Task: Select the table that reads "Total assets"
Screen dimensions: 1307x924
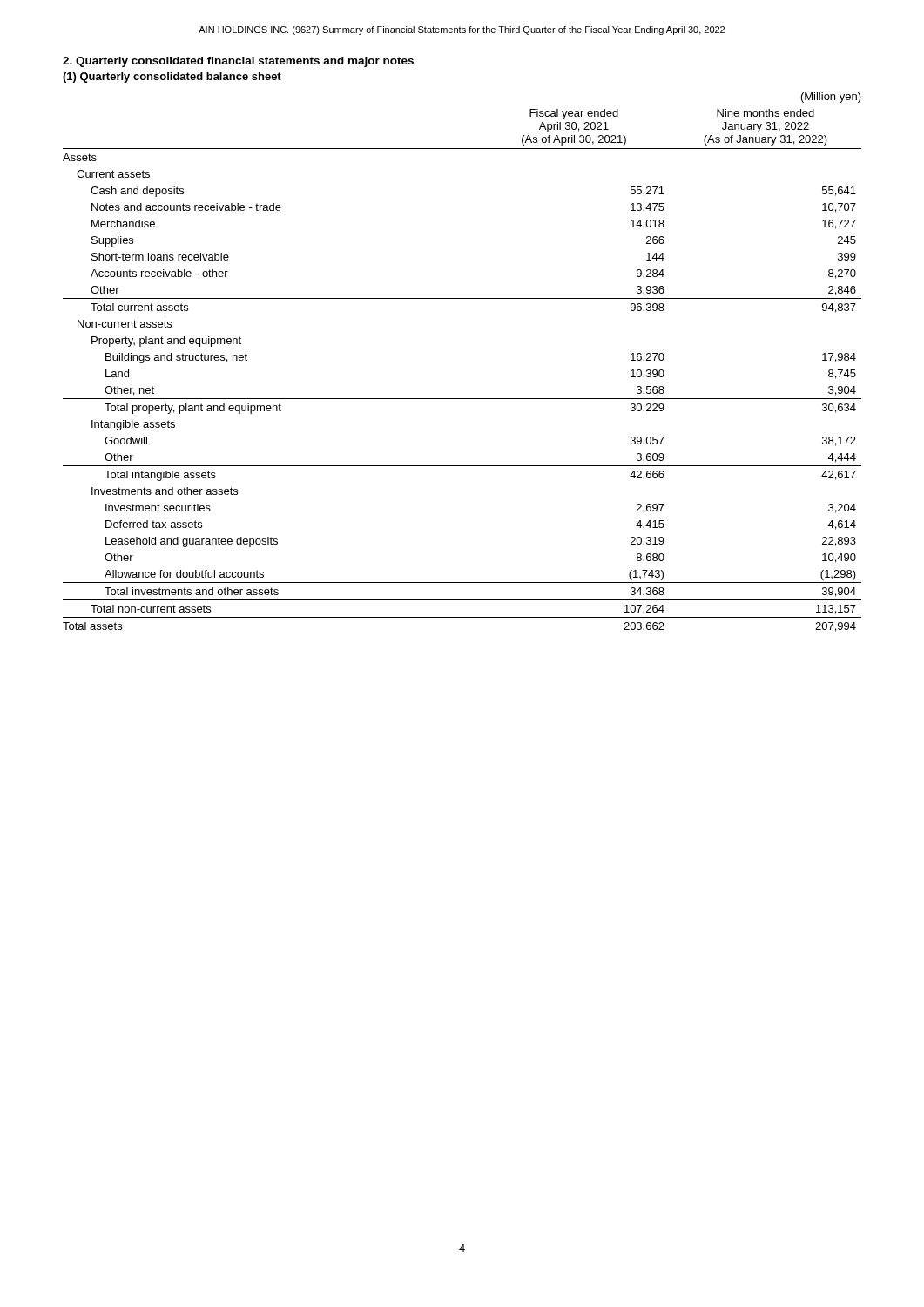Action: coord(462,362)
